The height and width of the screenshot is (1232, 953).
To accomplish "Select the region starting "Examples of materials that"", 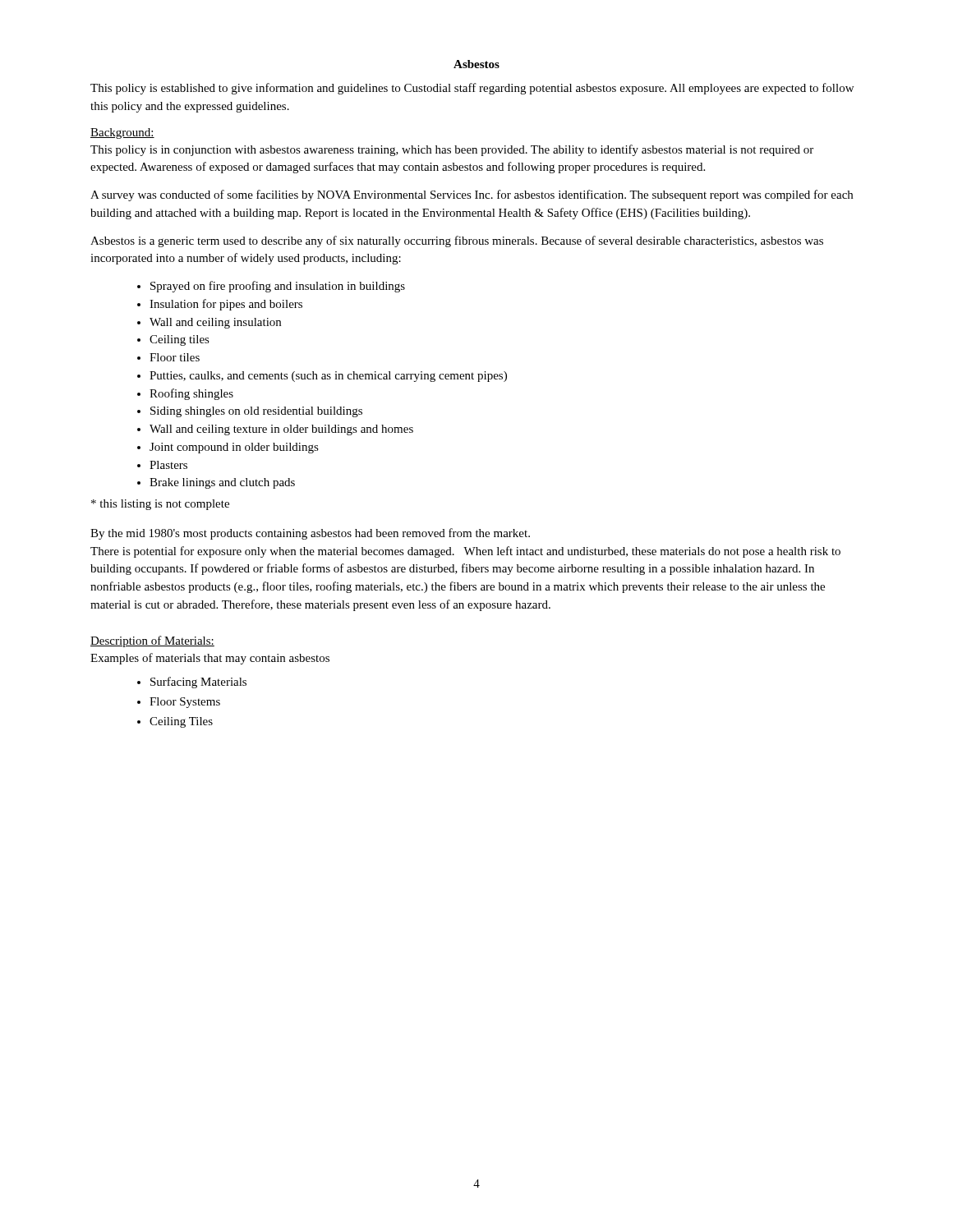I will pos(210,657).
